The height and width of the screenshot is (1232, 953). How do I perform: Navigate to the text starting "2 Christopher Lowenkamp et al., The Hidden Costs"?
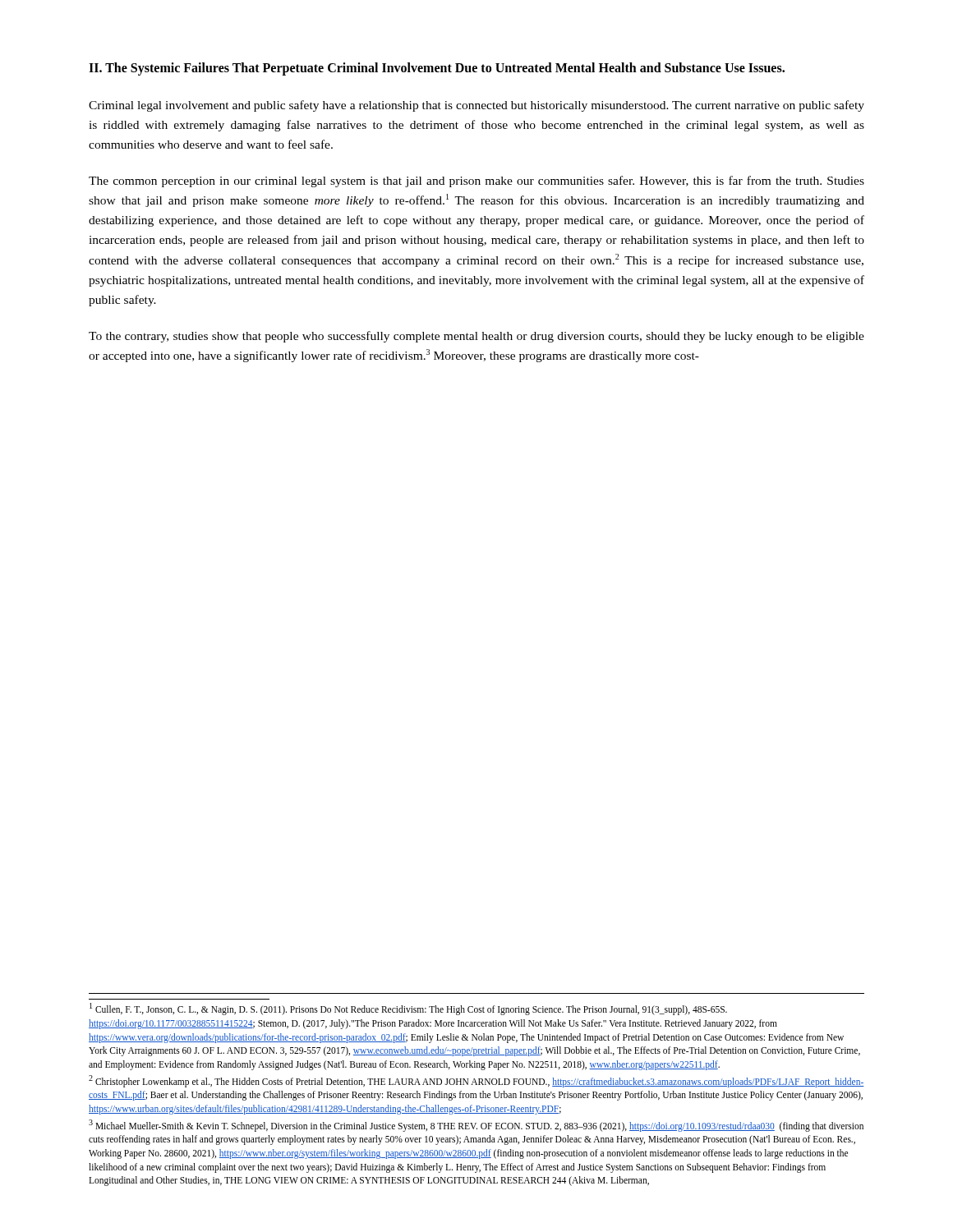click(x=476, y=1094)
